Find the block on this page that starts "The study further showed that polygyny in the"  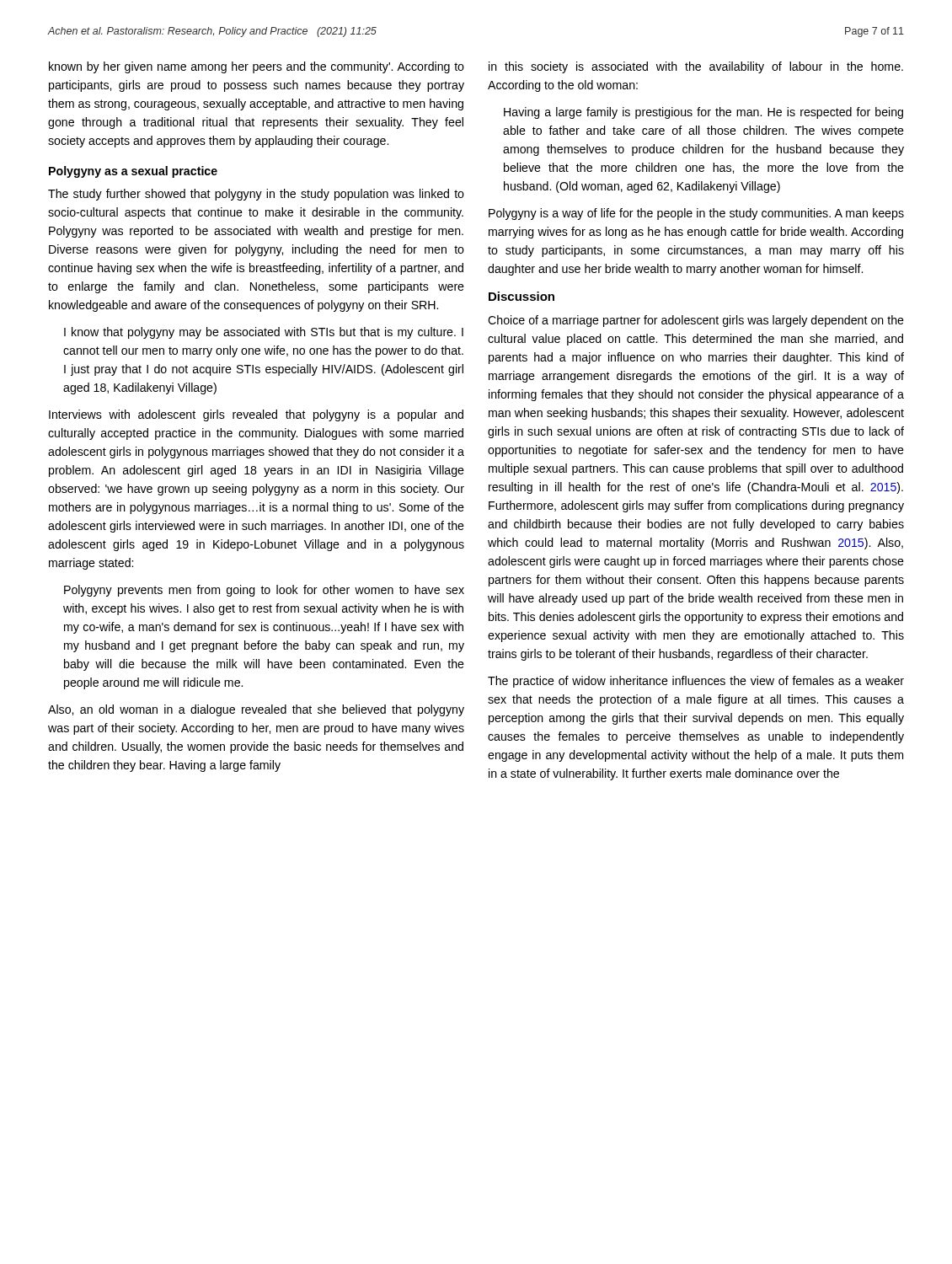click(256, 249)
